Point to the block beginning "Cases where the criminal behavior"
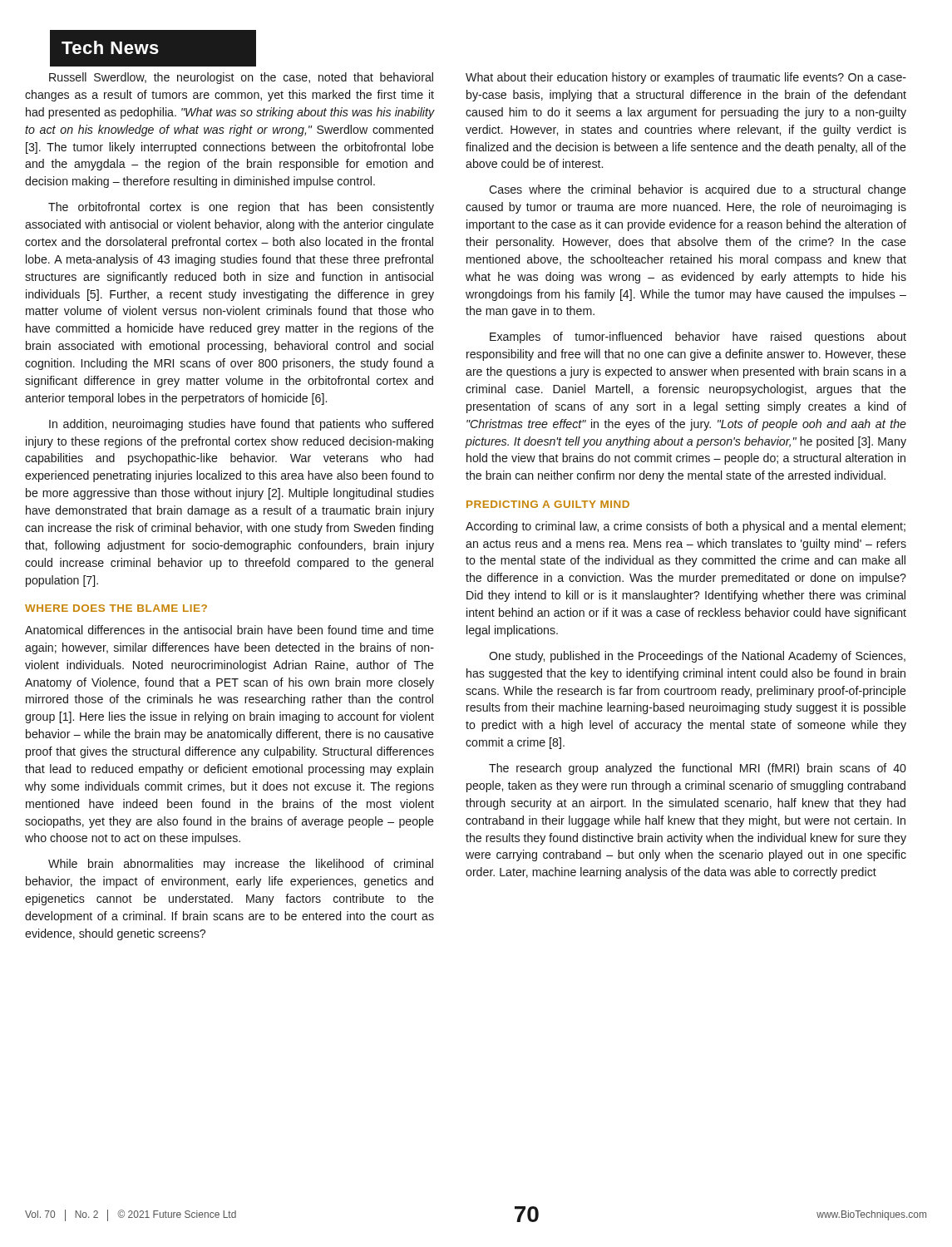 (x=686, y=251)
